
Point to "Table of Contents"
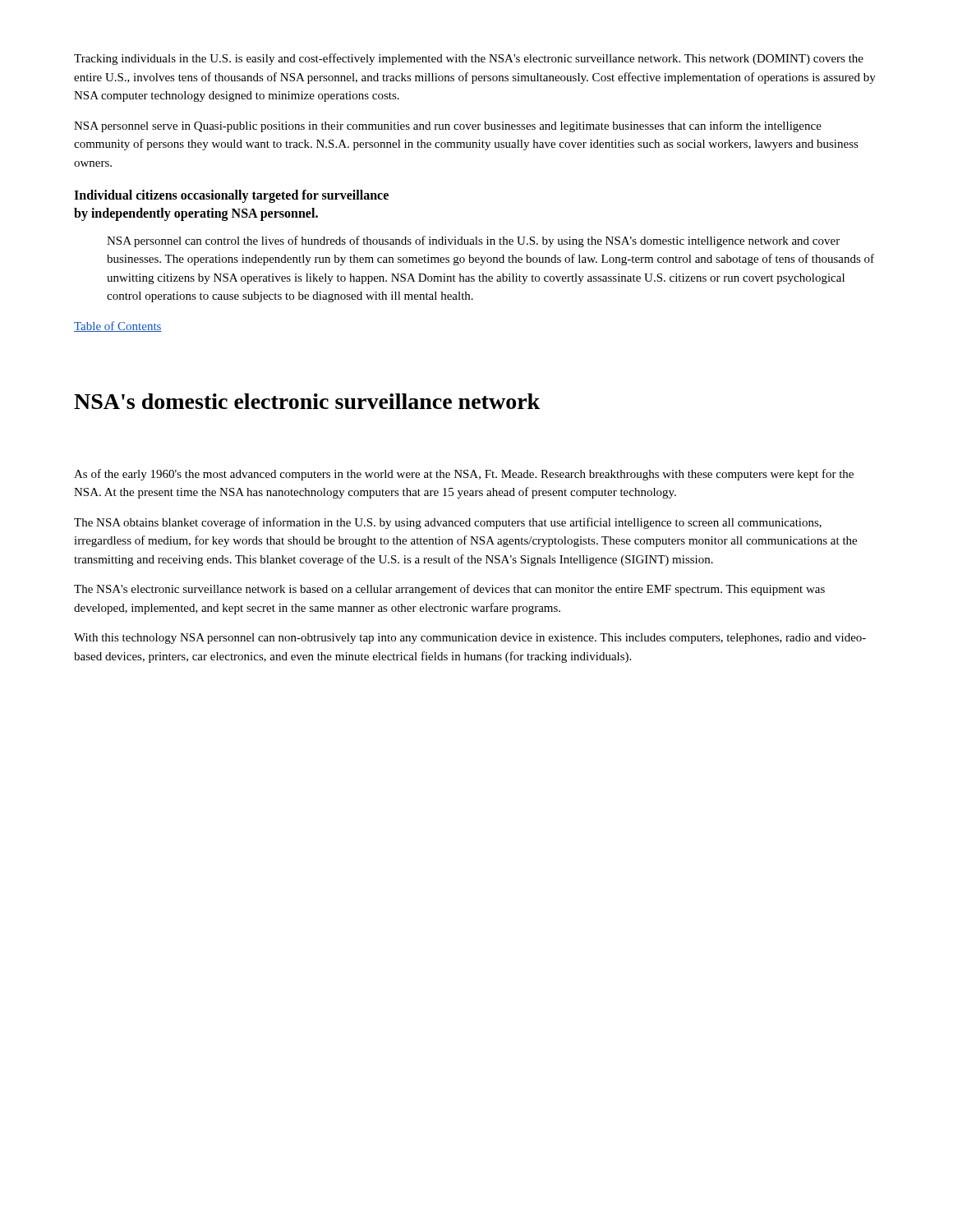(118, 326)
